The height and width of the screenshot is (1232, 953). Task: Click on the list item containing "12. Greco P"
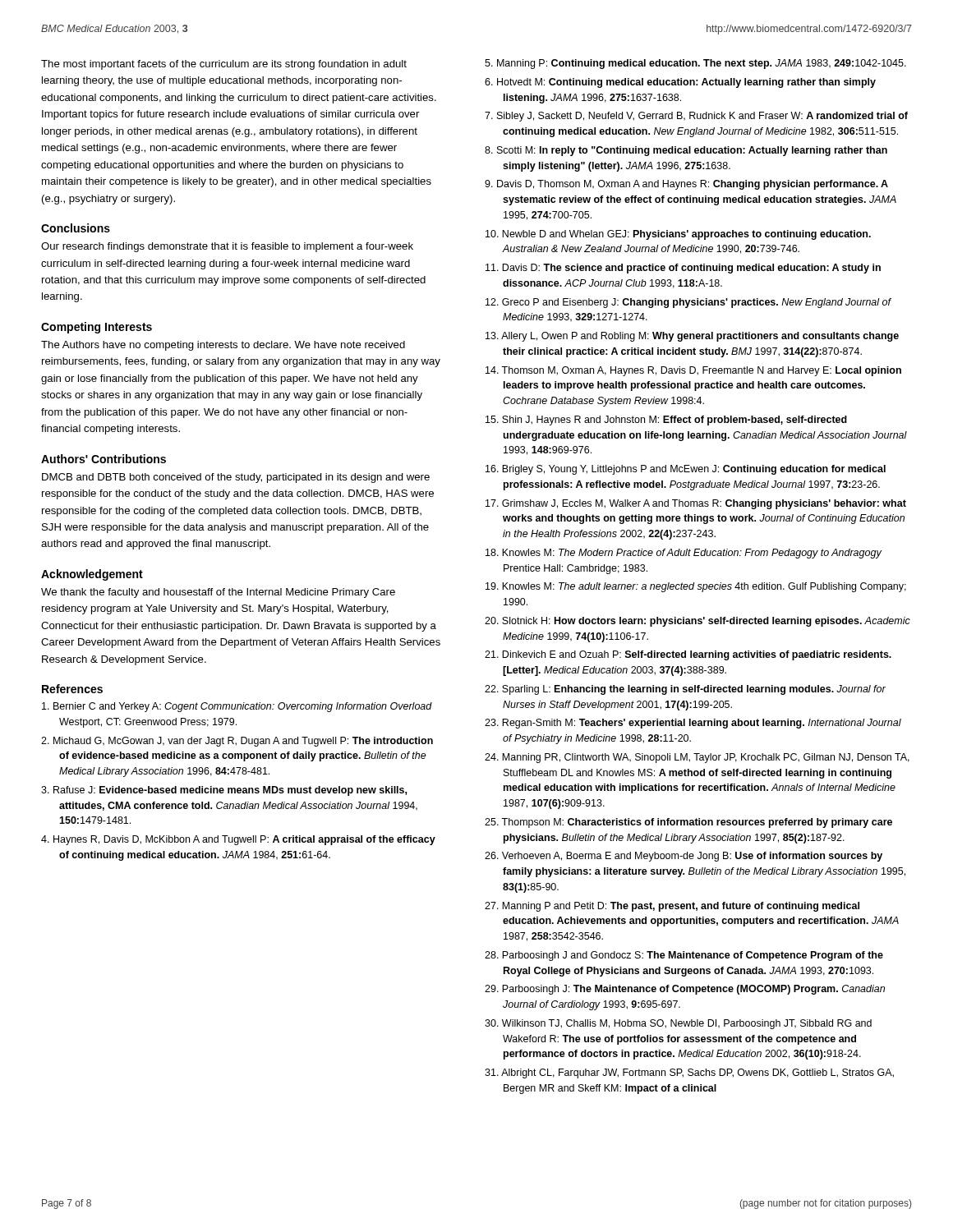688,310
